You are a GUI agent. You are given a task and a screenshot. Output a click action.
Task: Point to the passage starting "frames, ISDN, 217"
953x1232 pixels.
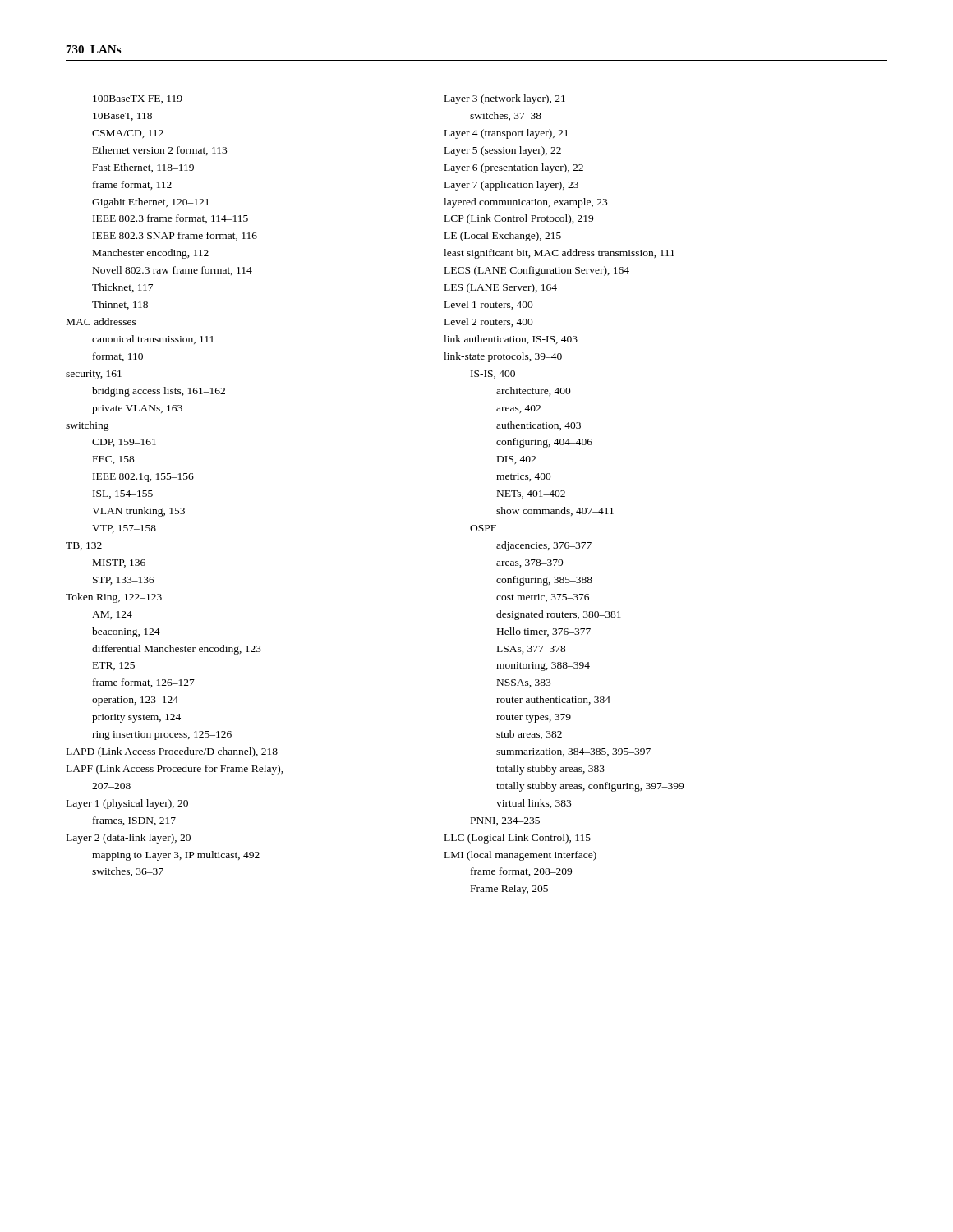pos(134,820)
